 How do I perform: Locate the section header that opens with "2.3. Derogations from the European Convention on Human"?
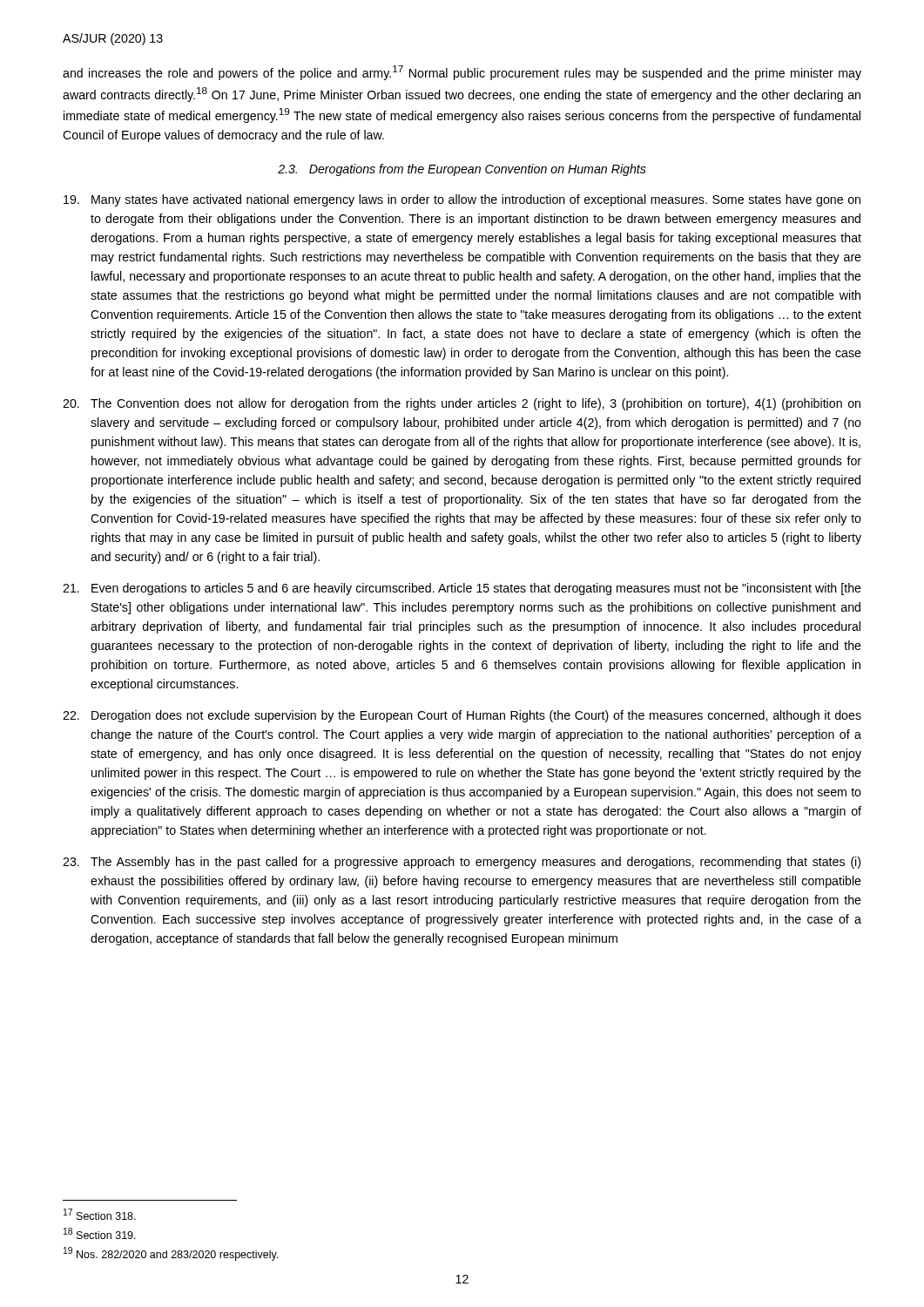pos(462,169)
